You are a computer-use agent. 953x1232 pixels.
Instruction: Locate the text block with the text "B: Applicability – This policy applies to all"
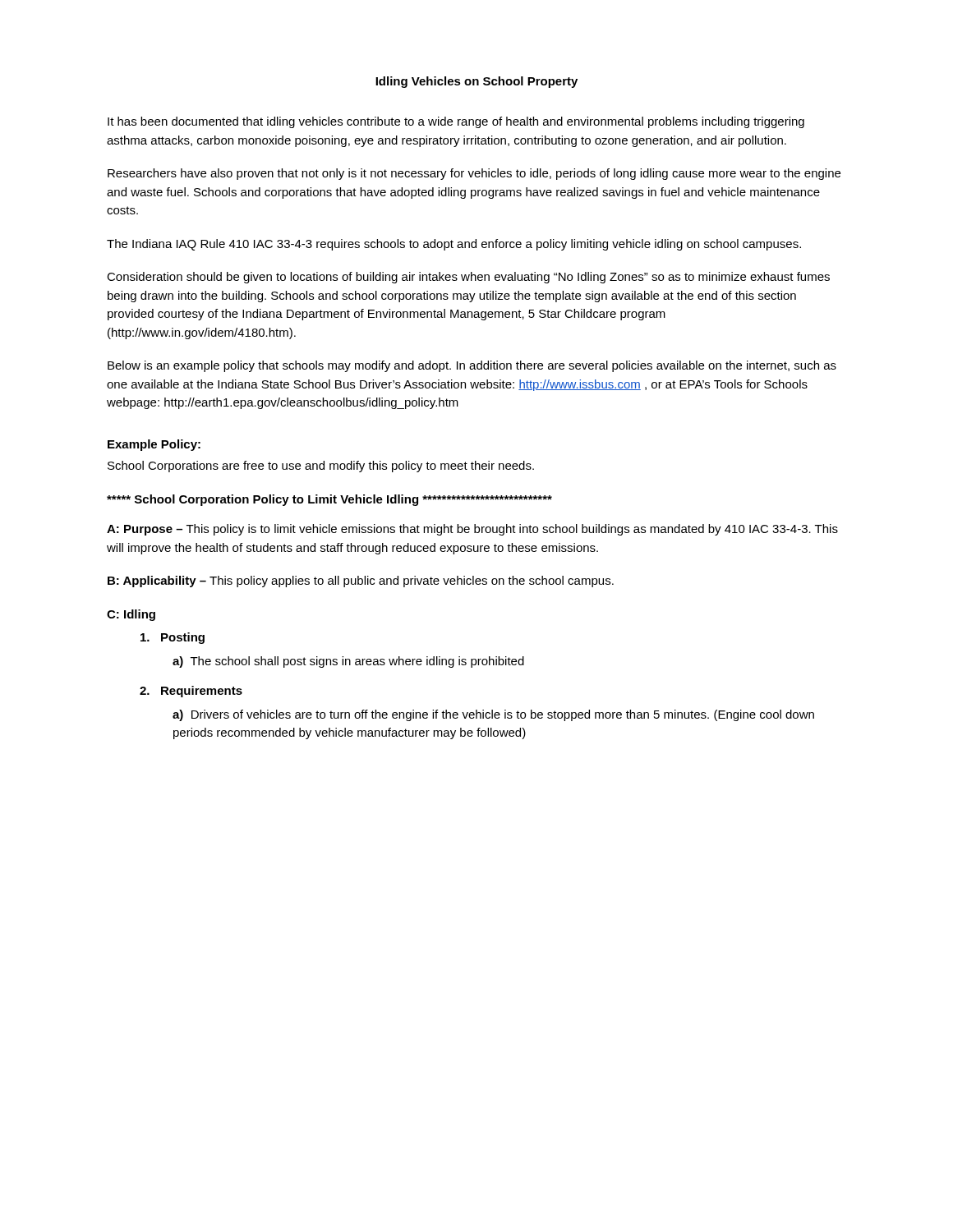coord(361,580)
